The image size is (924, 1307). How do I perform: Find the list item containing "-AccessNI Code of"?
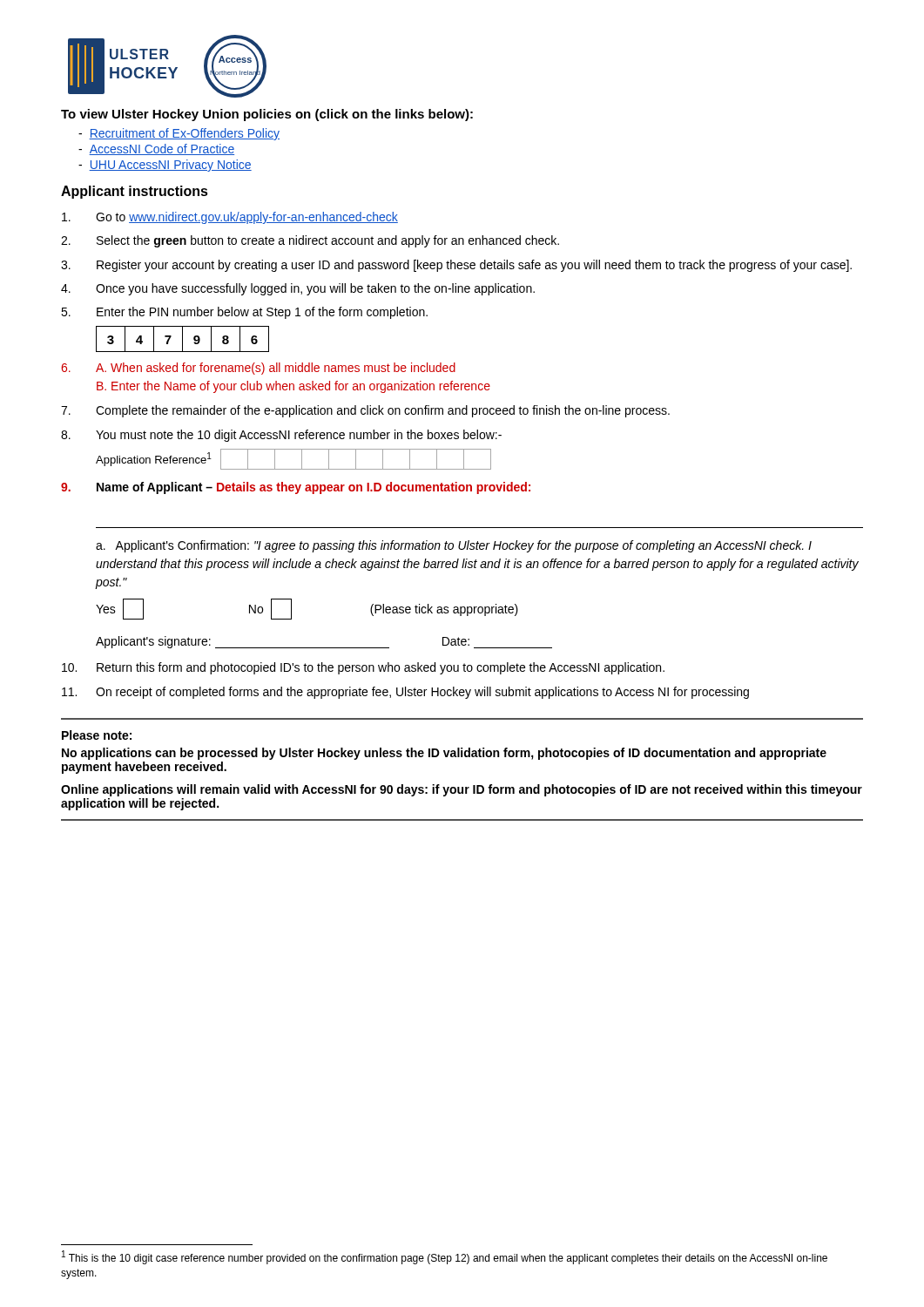pyautogui.click(x=156, y=149)
